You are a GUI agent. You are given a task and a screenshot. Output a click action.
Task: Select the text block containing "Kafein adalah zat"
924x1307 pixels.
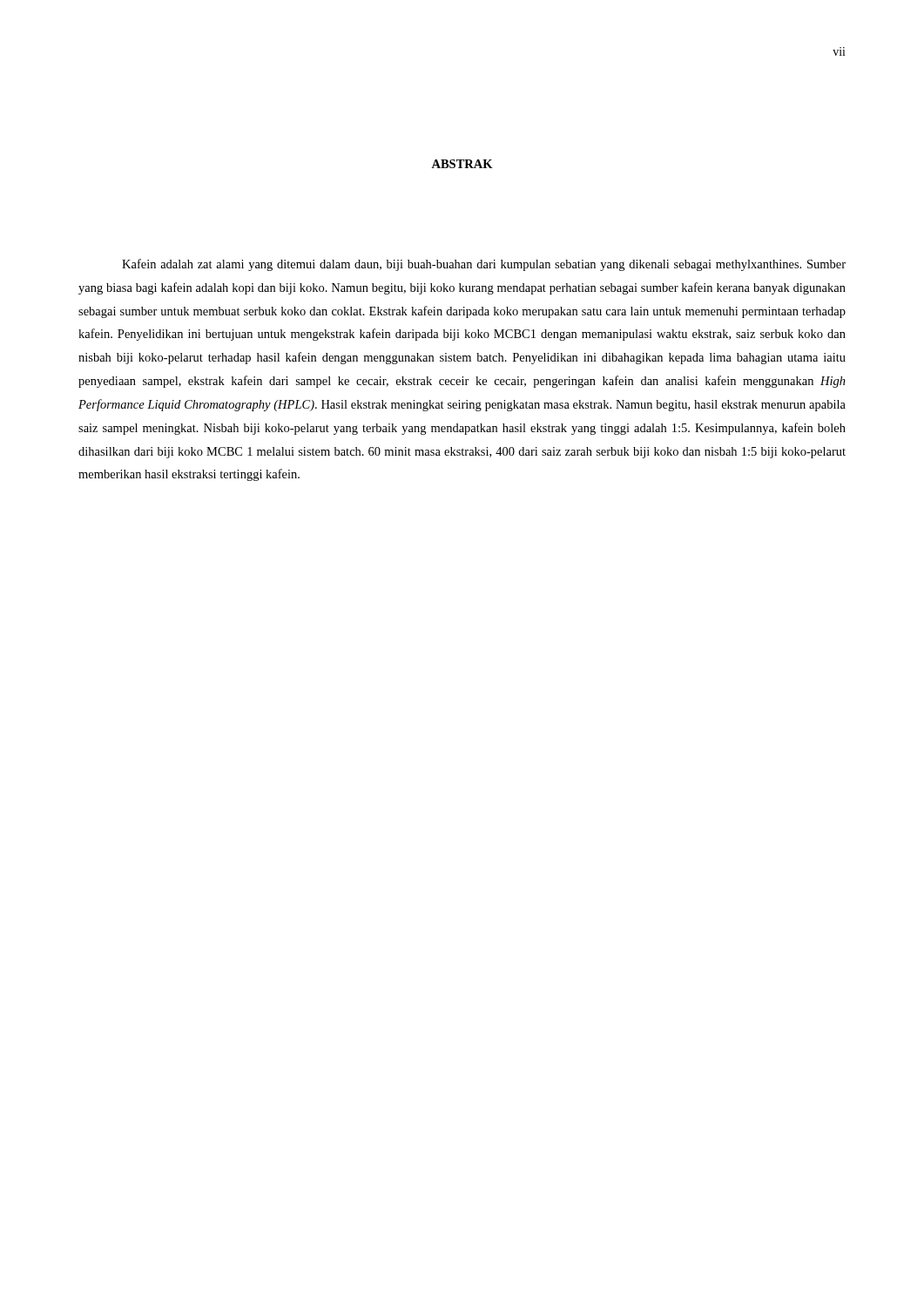462,369
